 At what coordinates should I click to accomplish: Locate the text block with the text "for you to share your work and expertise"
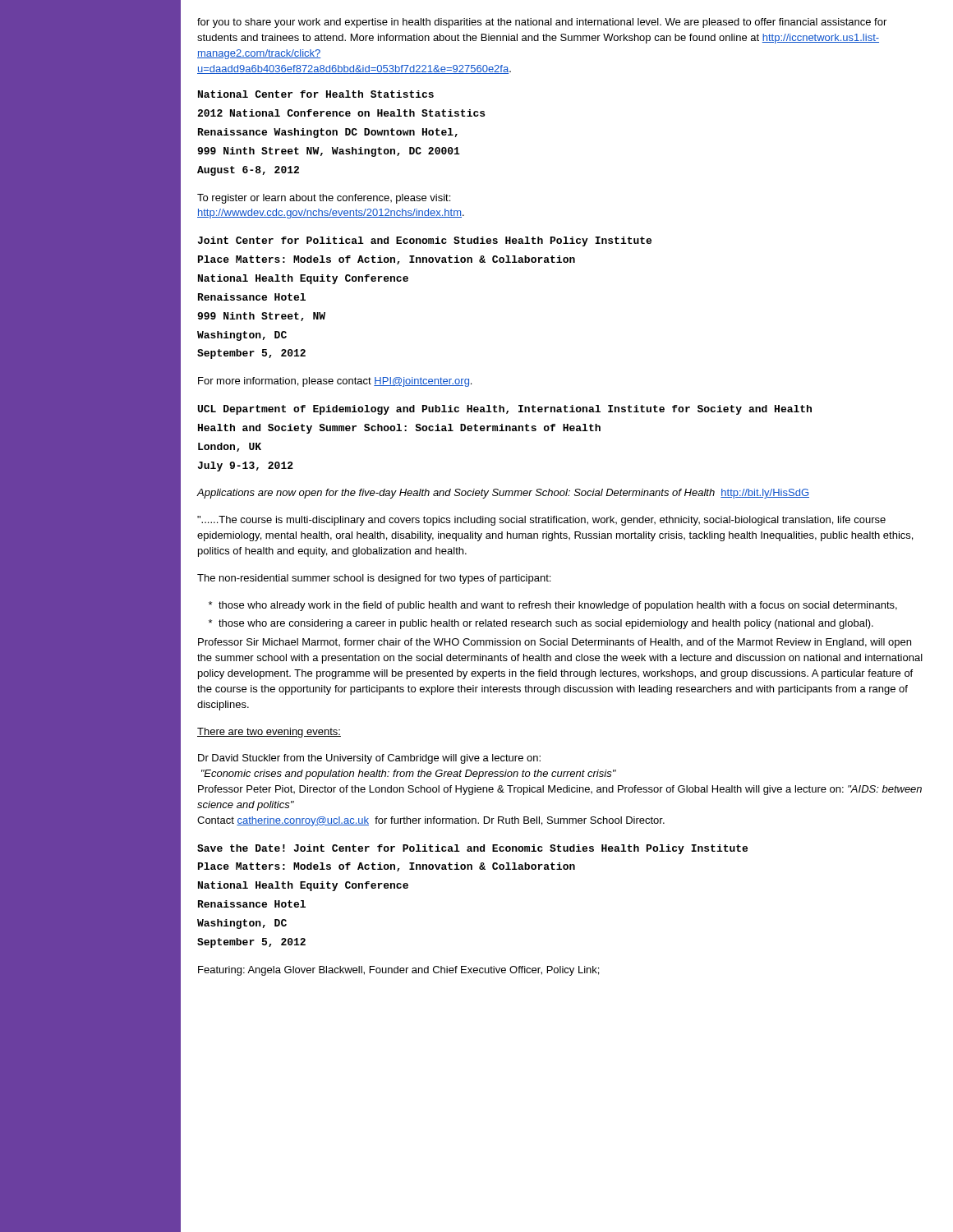click(x=563, y=46)
